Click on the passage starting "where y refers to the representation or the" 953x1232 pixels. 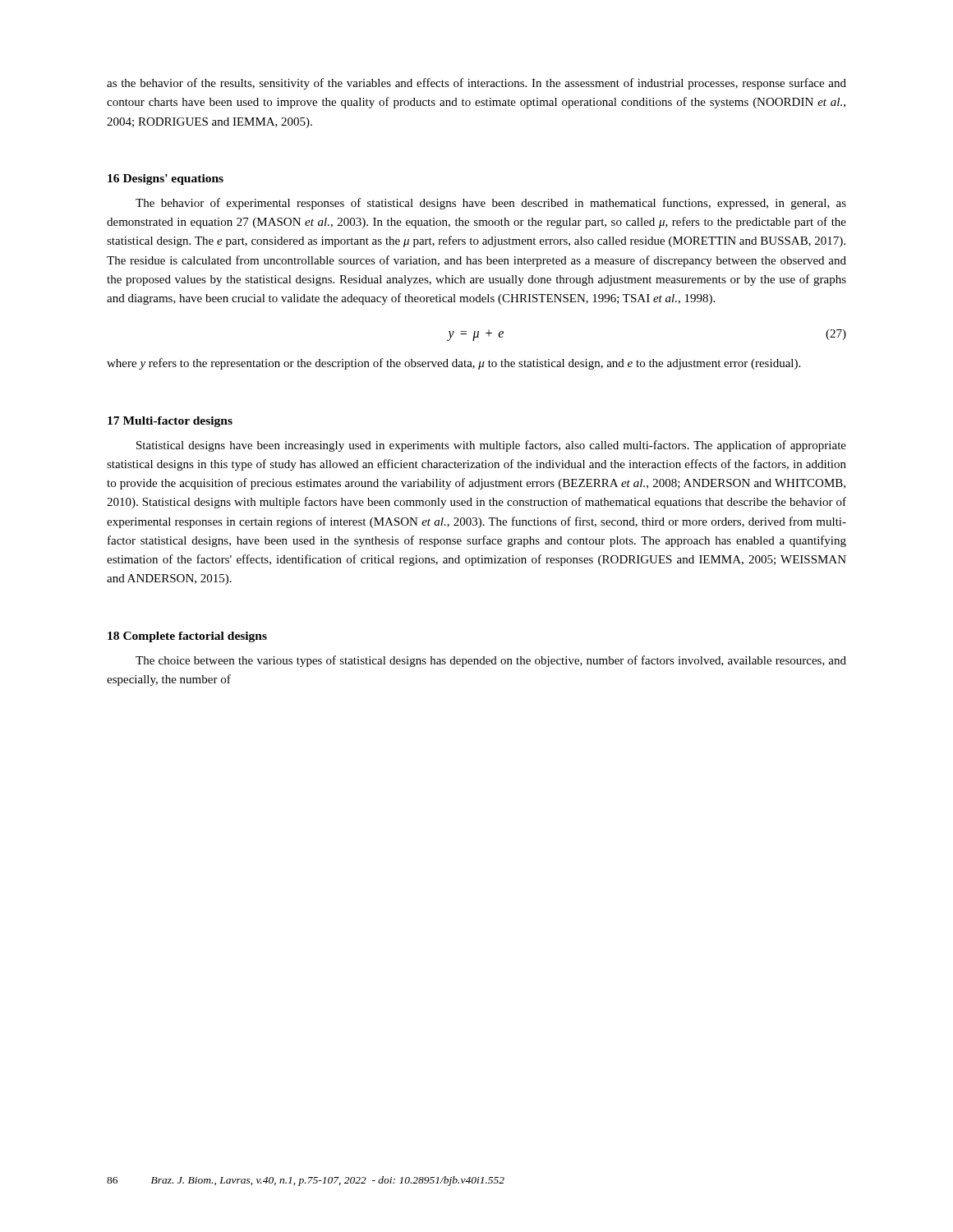click(454, 363)
